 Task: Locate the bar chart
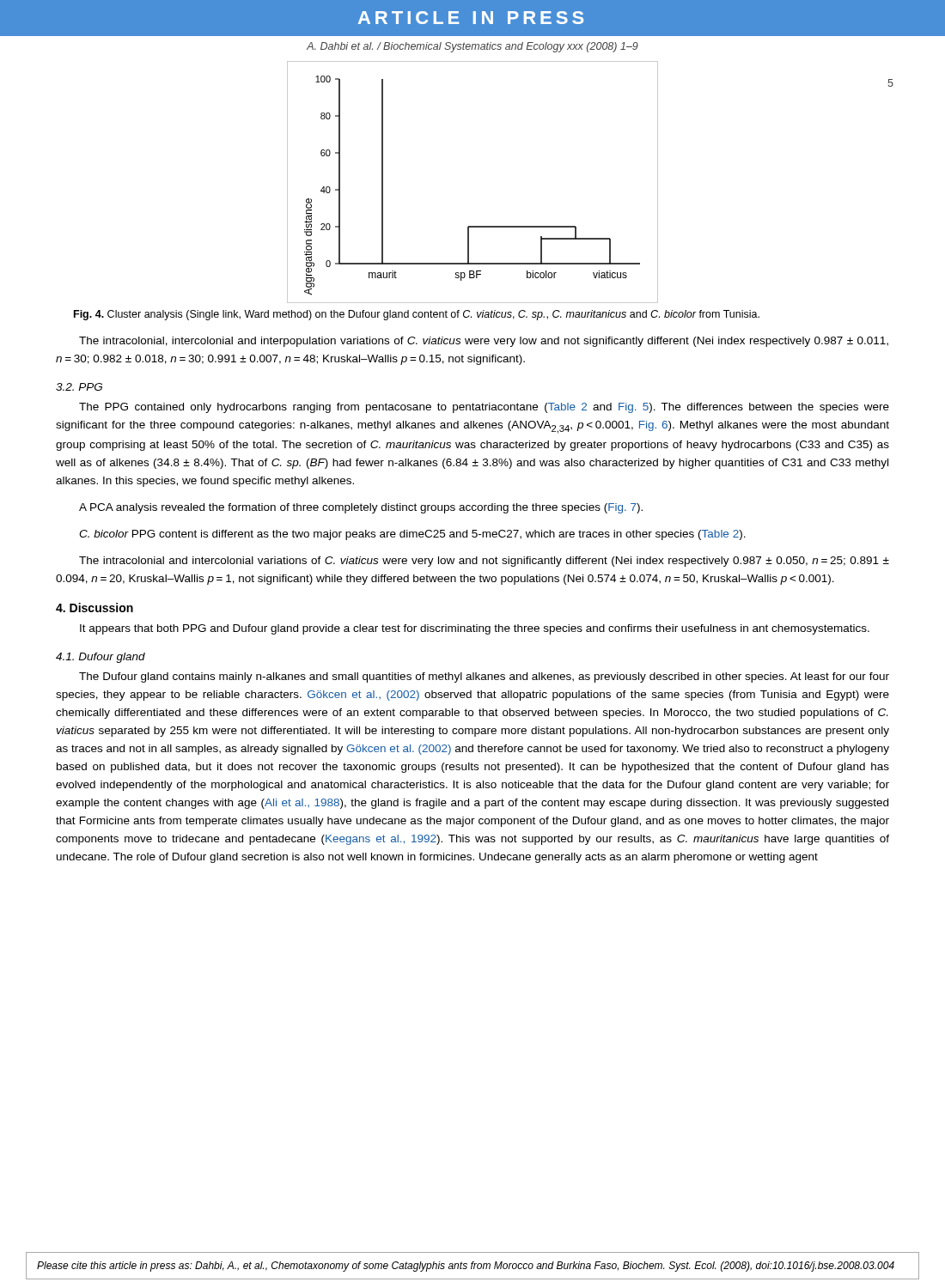[472, 182]
